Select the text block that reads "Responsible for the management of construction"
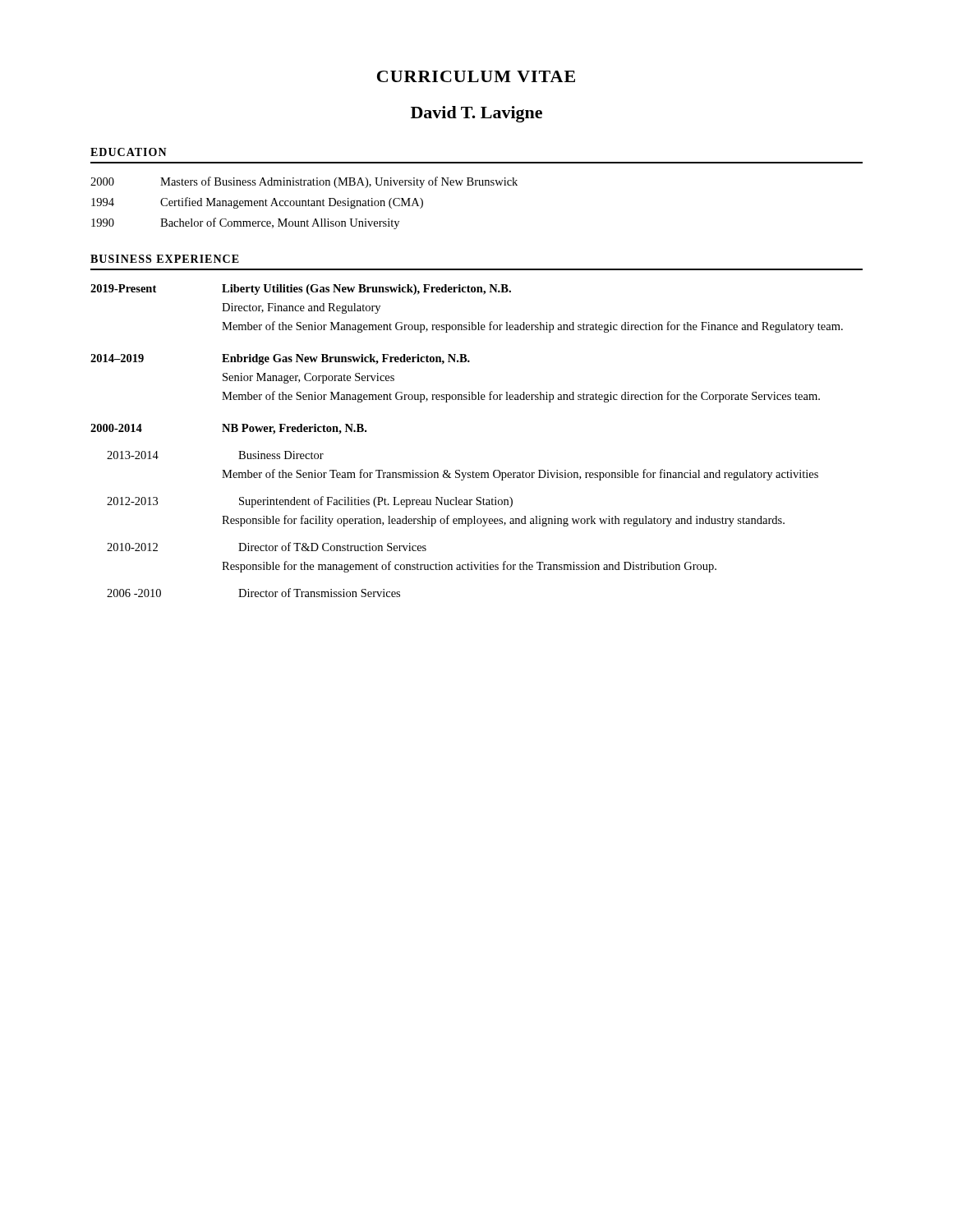 coord(404,566)
